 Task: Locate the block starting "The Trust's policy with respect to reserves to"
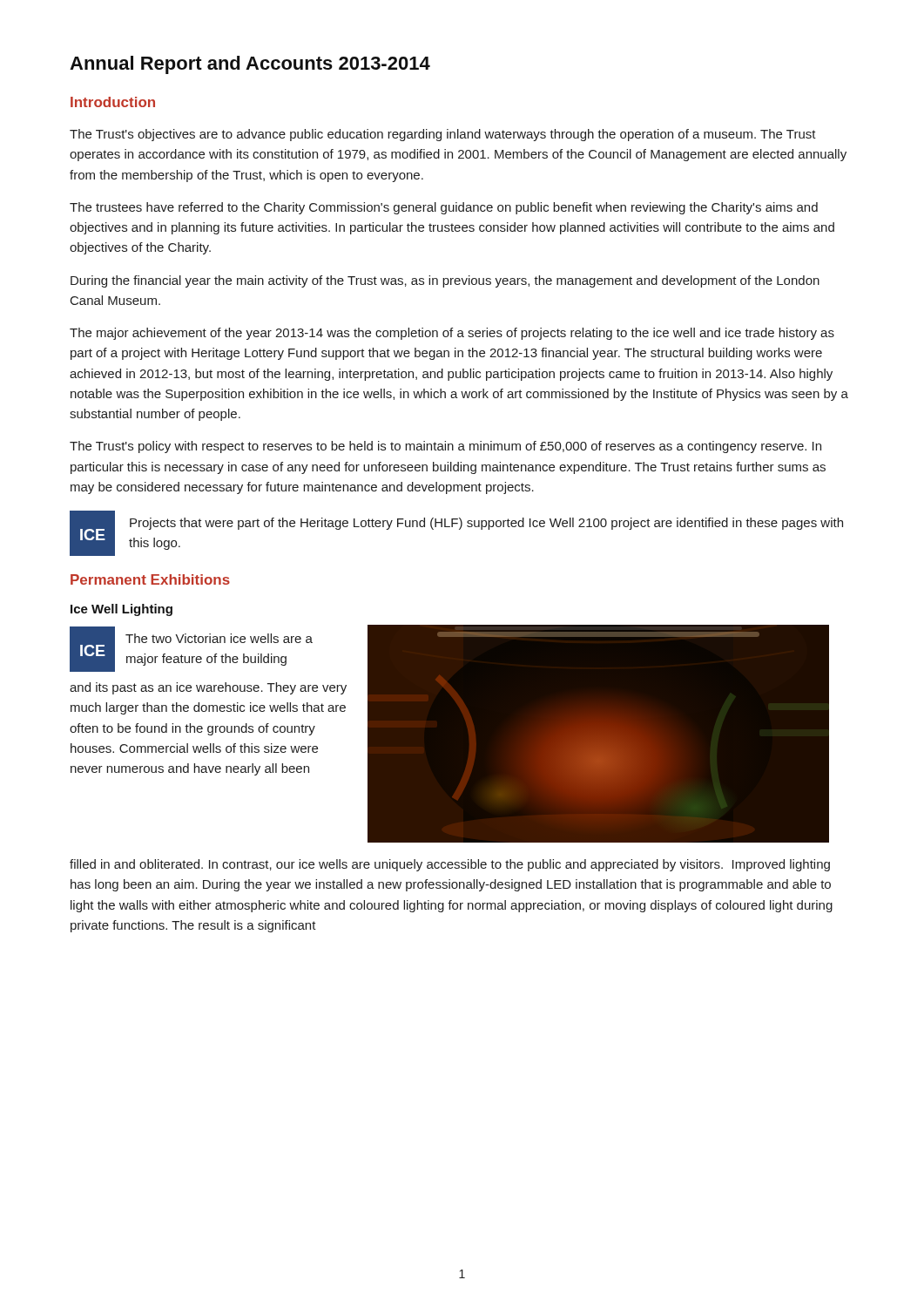pos(448,466)
